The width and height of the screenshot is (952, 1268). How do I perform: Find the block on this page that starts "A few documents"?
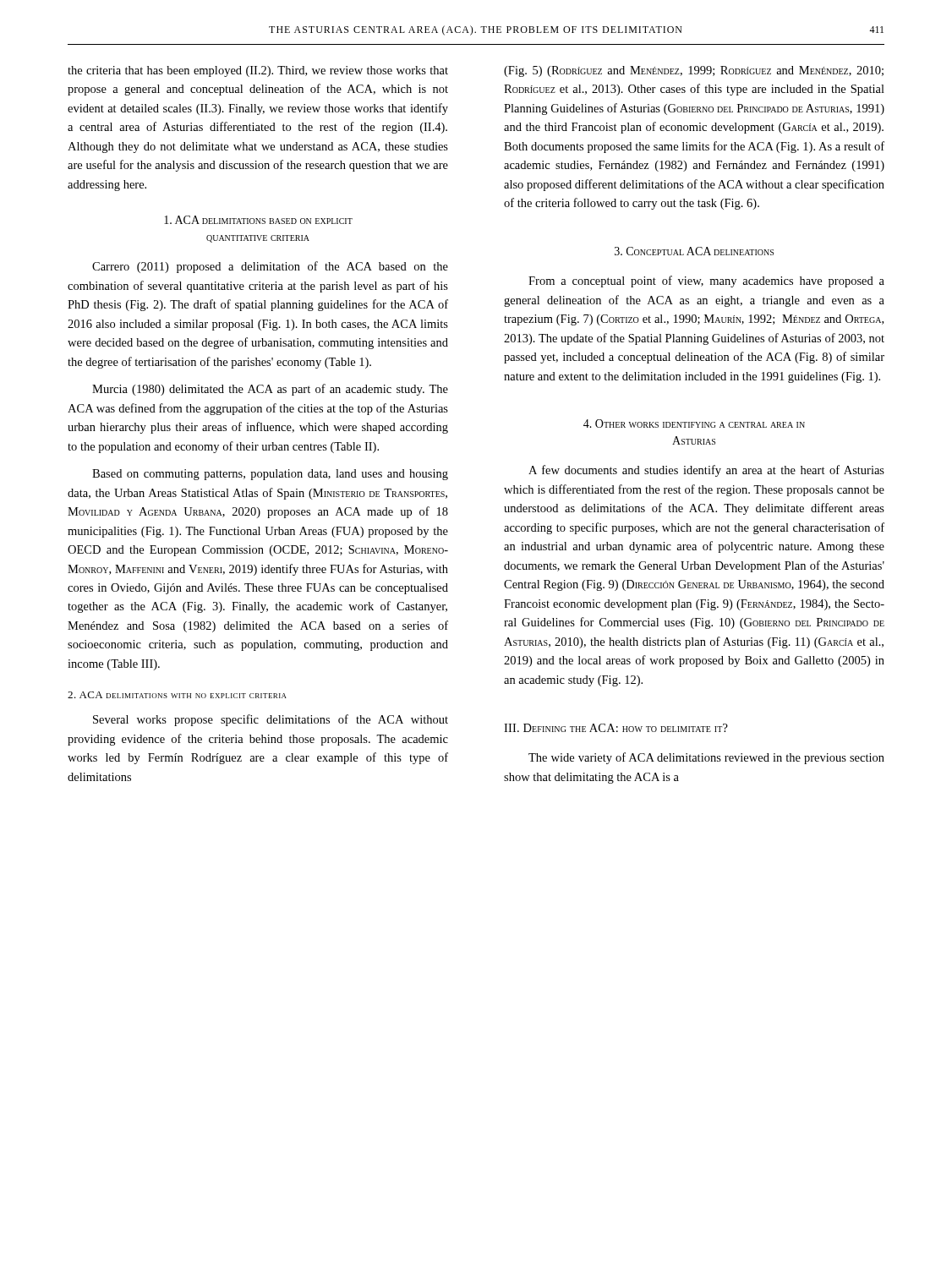tap(694, 575)
